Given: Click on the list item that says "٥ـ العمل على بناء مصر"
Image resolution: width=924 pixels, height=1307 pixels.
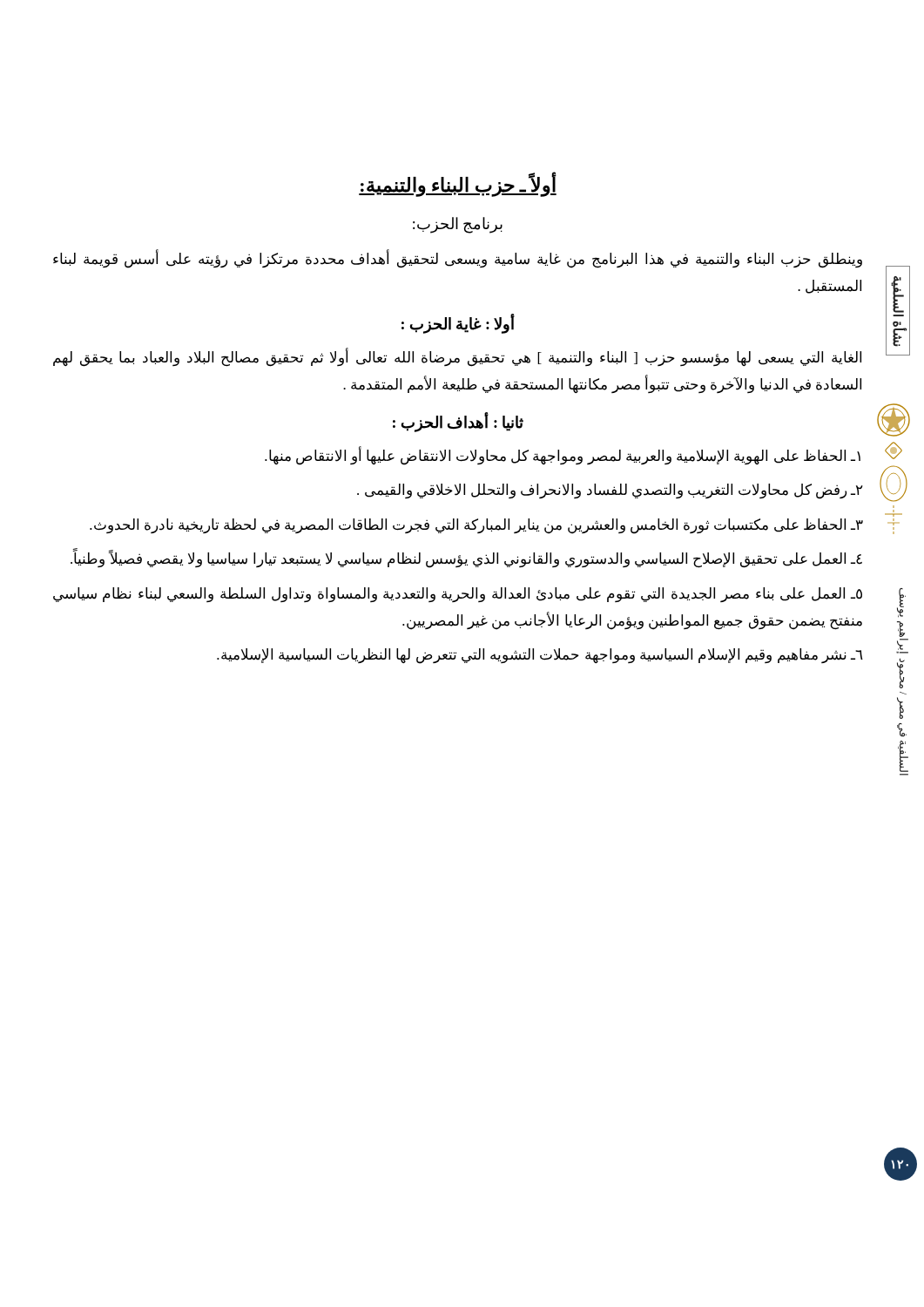Looking at the screenshot, I should click(x=458, y=607).
